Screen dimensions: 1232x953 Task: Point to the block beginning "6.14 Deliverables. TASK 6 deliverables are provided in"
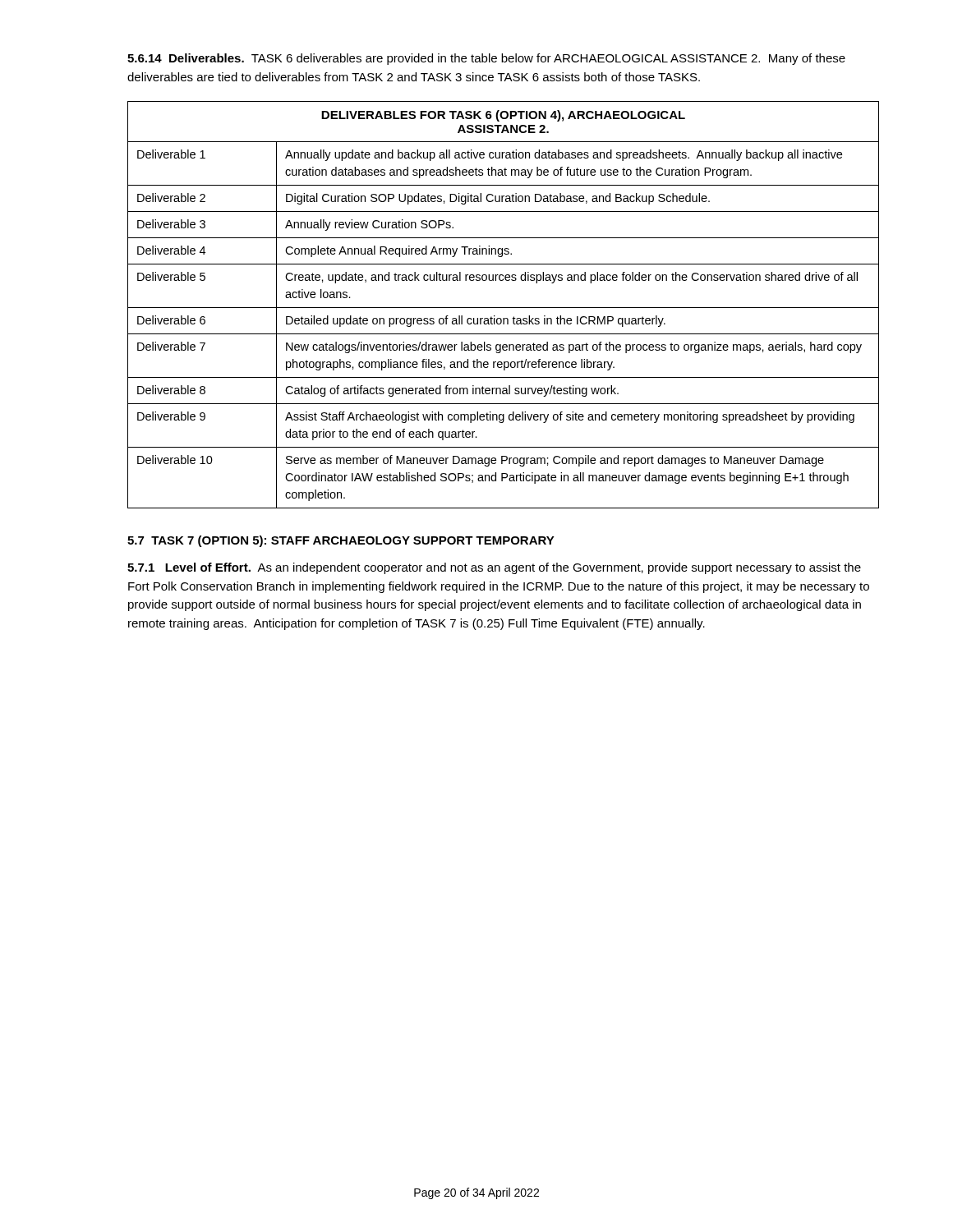click(x=486, y=67)
